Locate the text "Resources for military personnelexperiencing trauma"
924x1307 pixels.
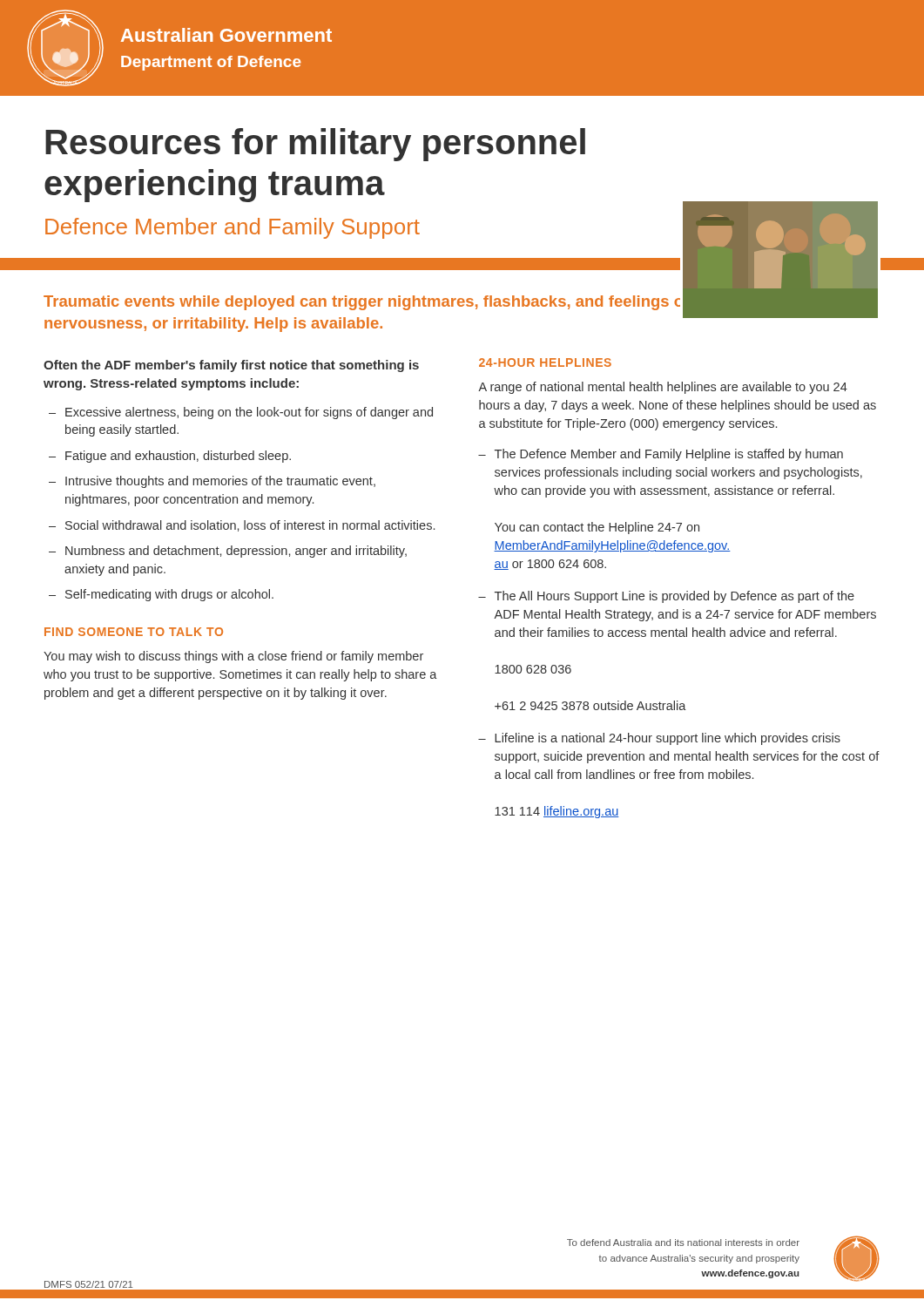tap(462, 163)
